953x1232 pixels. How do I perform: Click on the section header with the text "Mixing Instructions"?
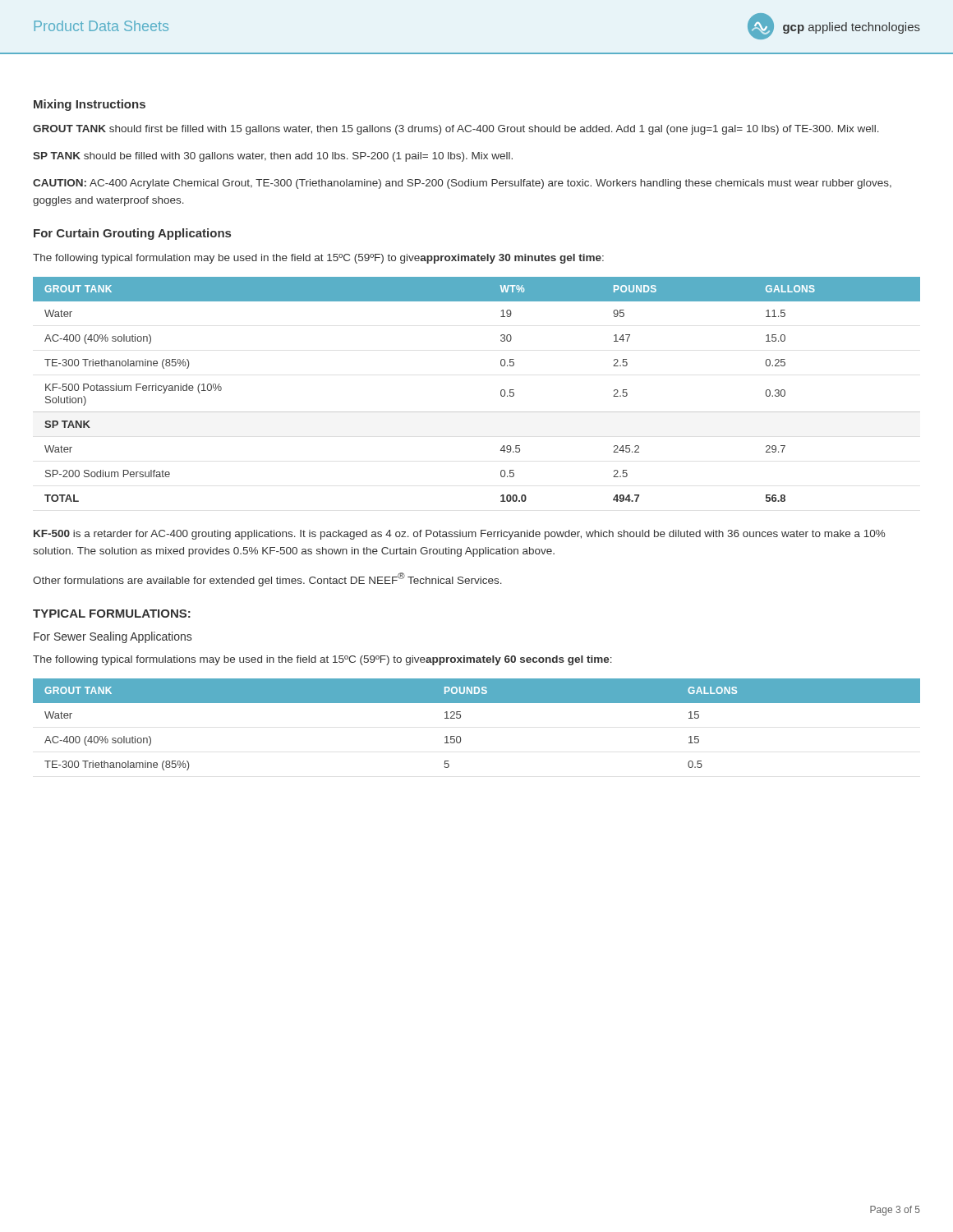pyautogui.click(x=89, y=104)
